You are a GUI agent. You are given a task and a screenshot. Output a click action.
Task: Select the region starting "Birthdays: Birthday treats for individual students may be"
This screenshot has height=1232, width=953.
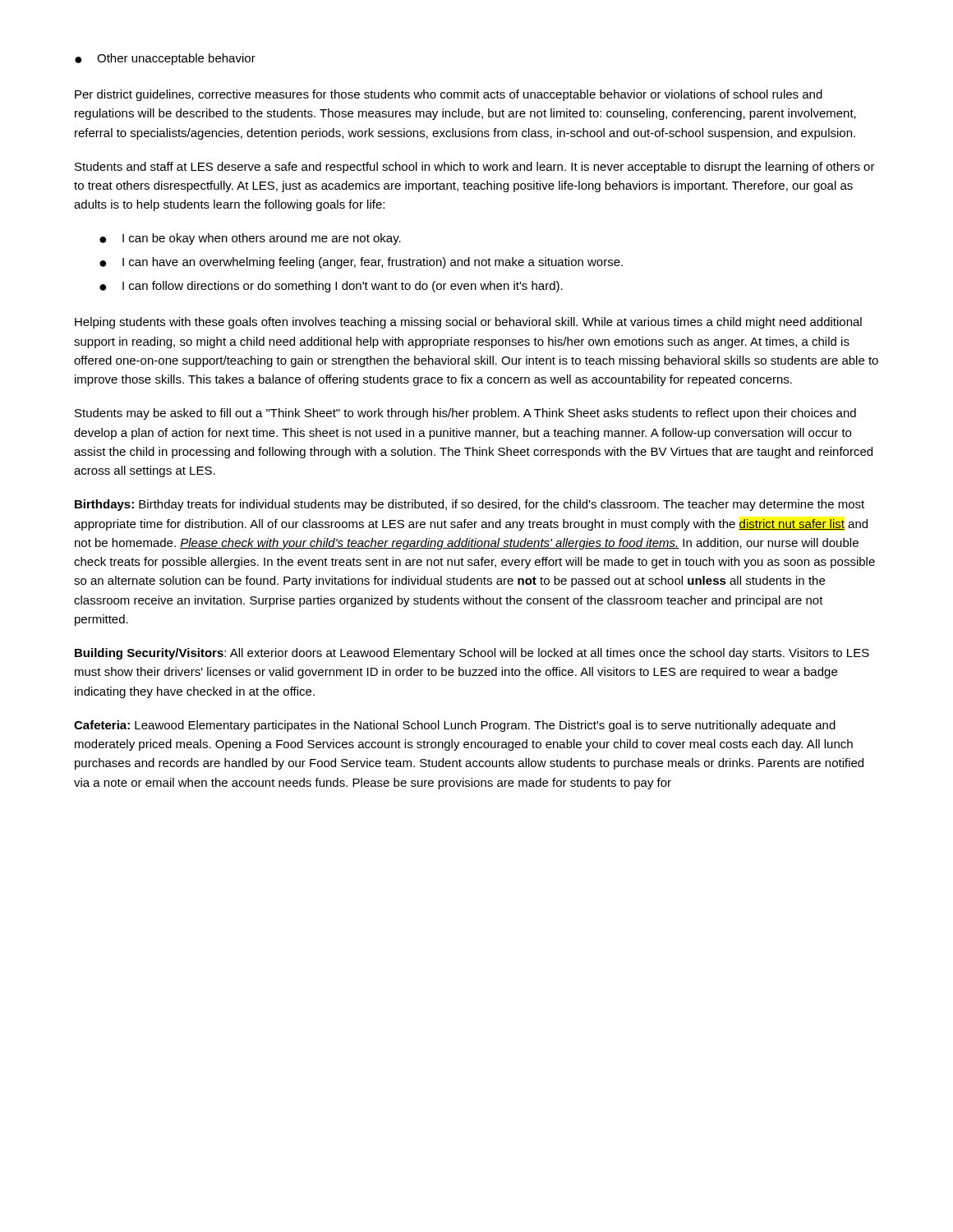(x=476, y=561)
